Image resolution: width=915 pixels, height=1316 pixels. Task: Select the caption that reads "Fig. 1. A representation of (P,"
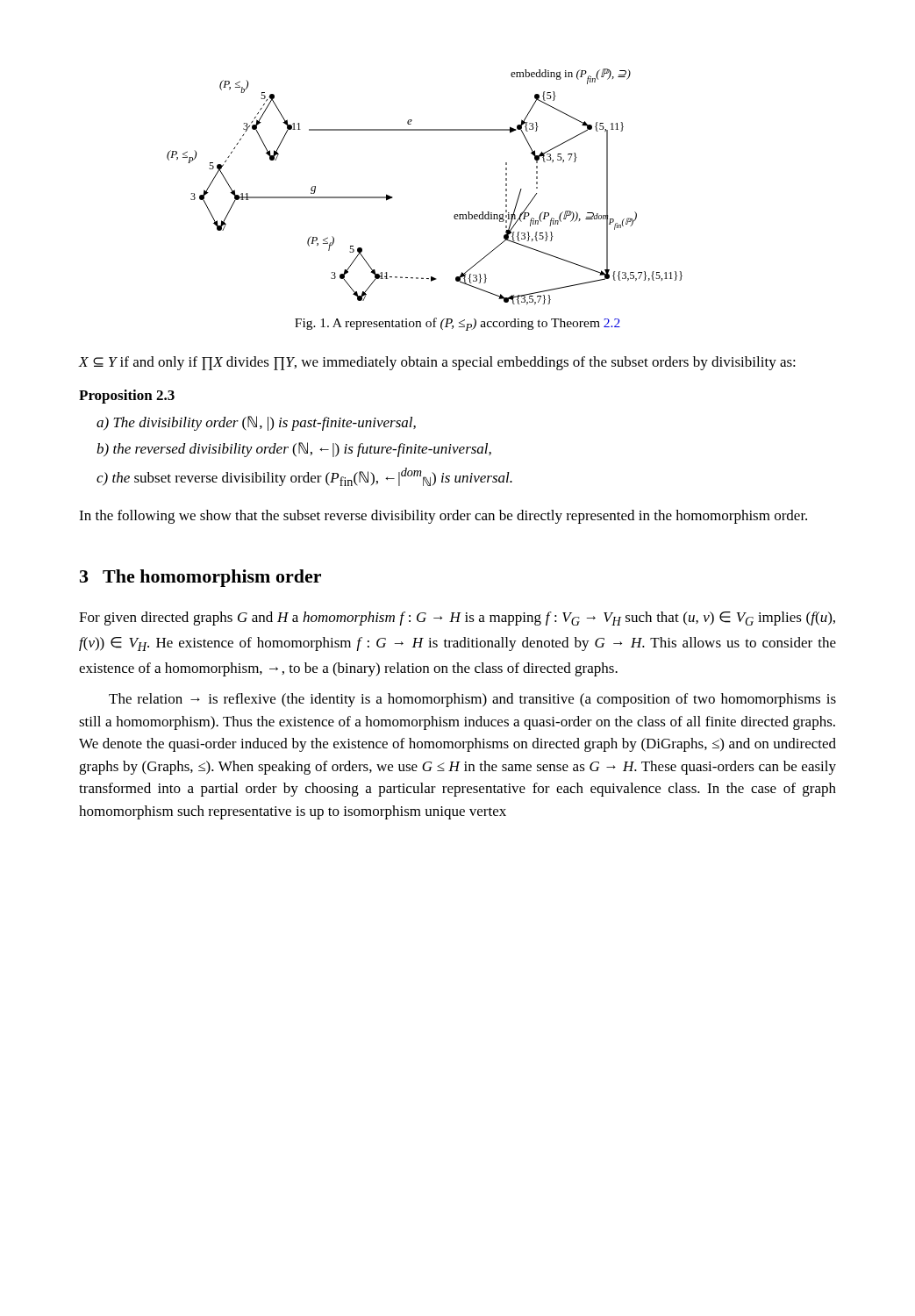(457, 324)
